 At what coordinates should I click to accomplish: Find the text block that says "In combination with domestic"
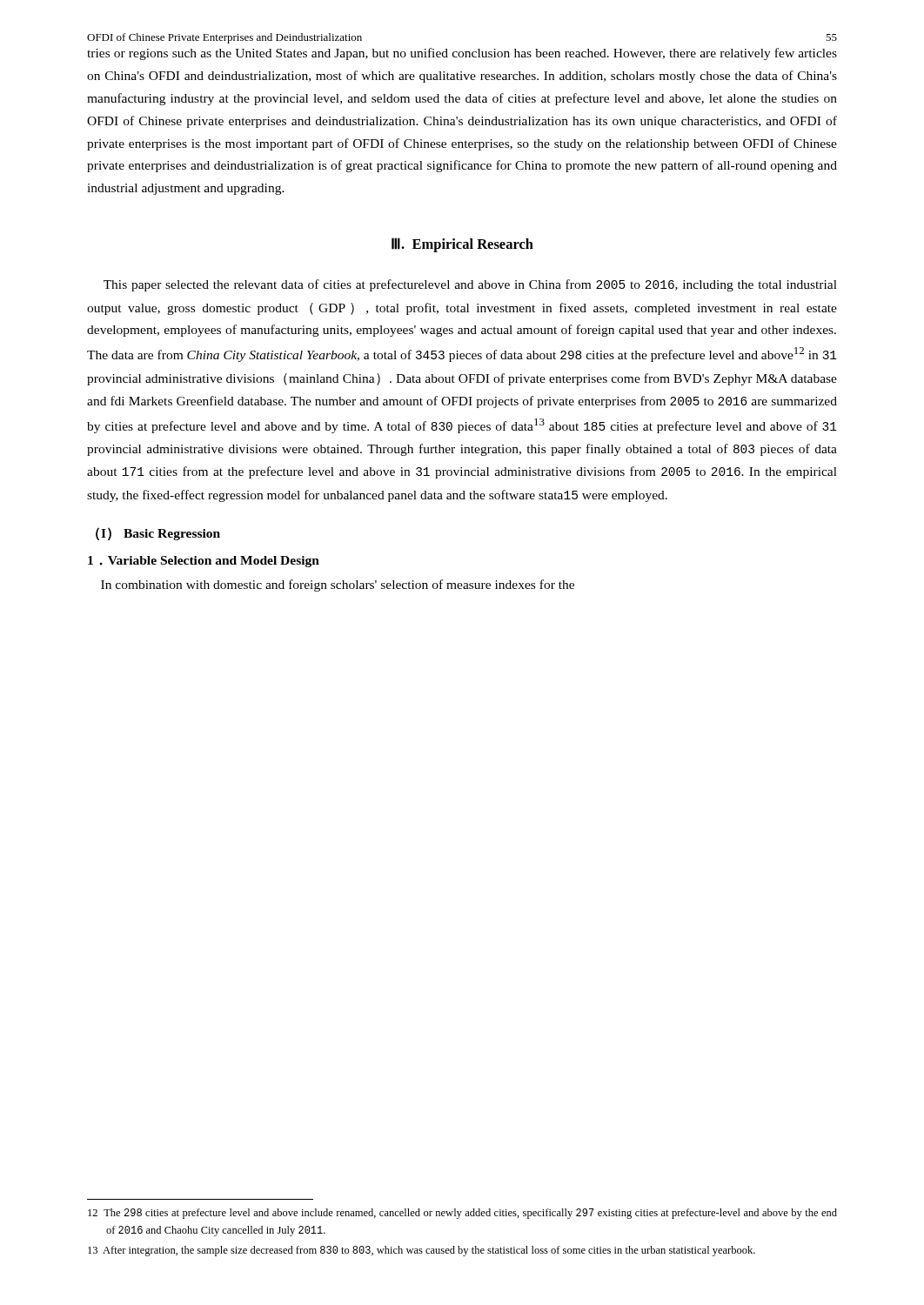(x=331, y=584)
